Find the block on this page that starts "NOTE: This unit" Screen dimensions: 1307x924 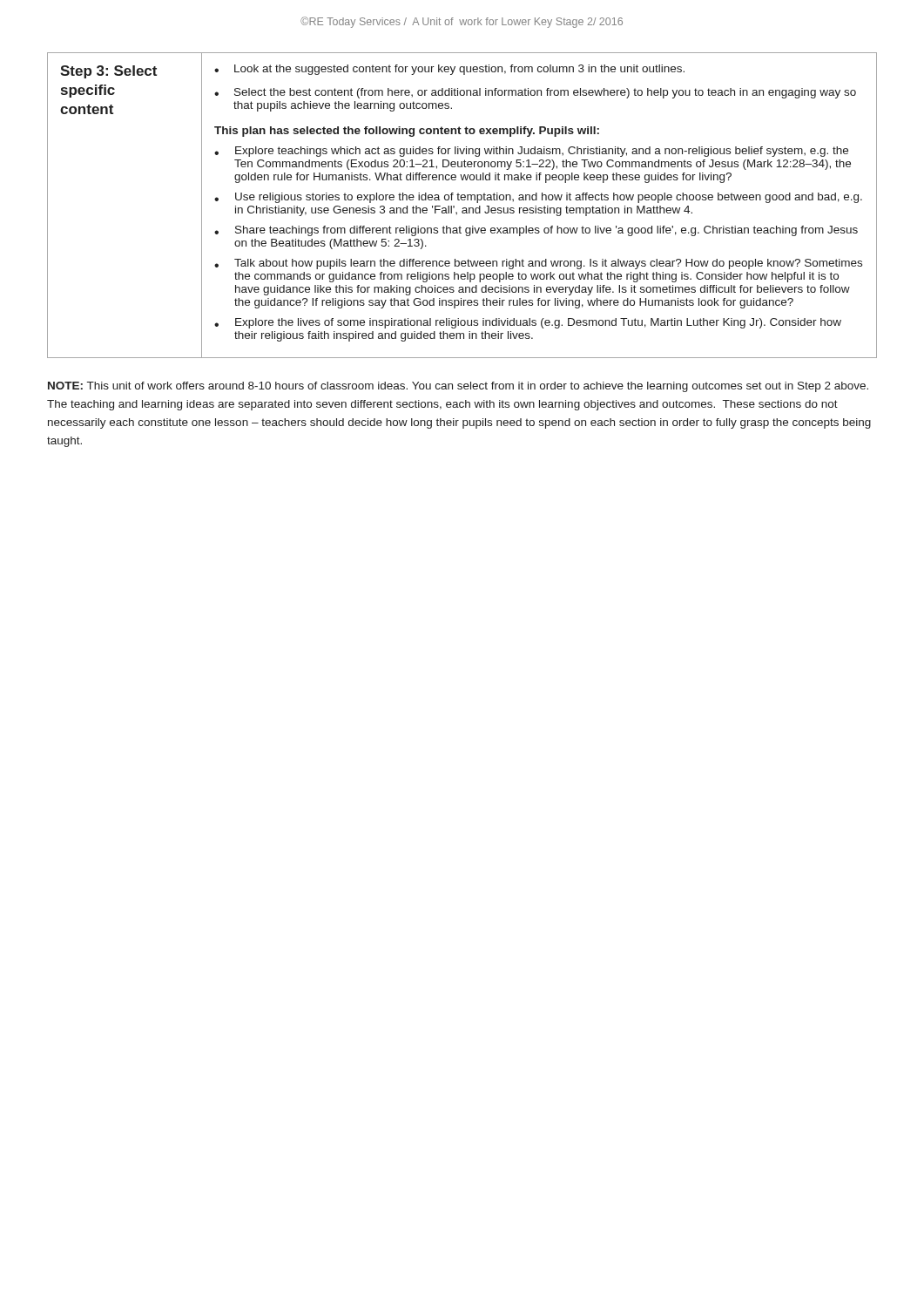[x=460, y=413]
